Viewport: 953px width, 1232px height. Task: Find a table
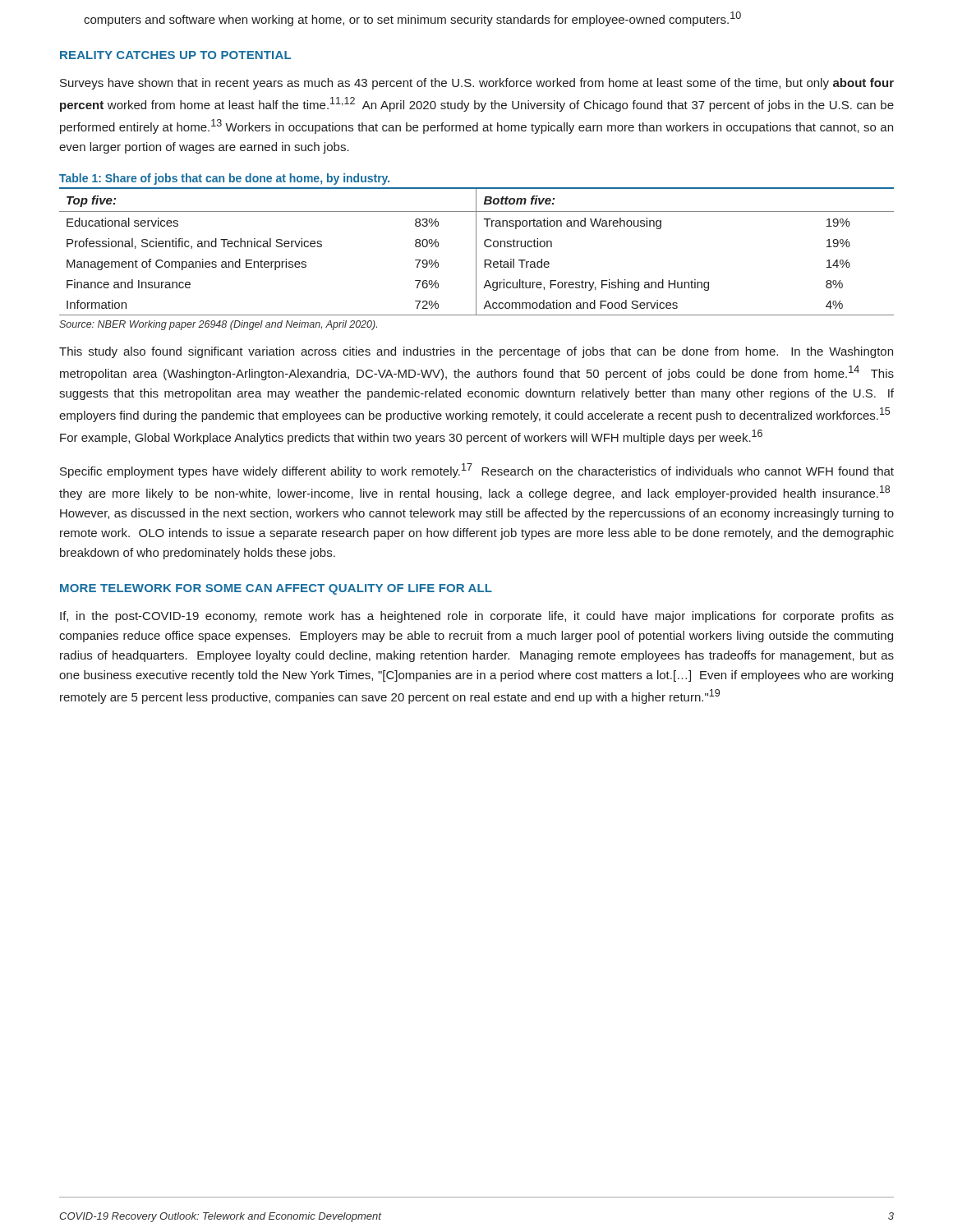point(476,252)
